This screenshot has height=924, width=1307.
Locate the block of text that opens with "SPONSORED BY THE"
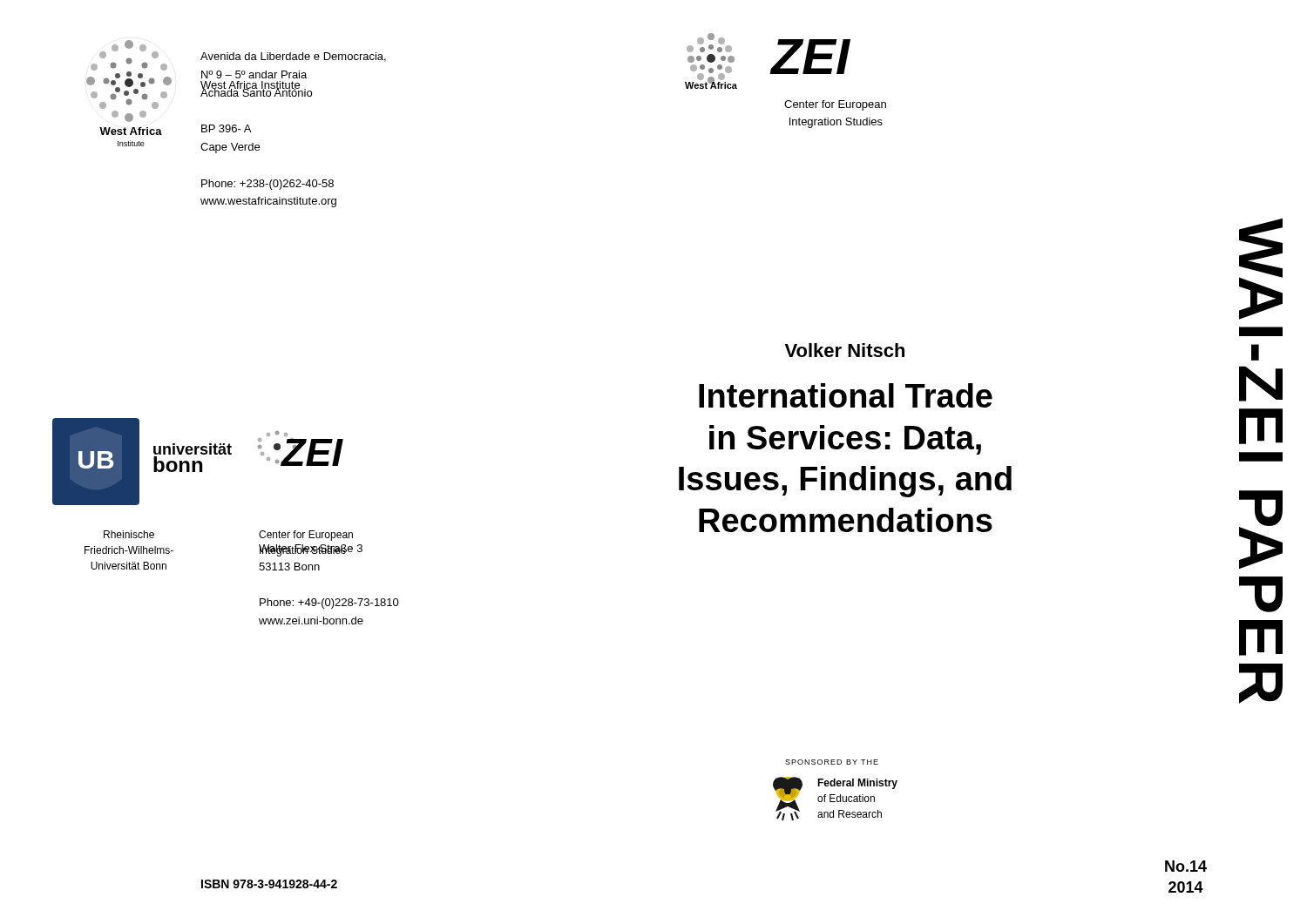pos(832,790)
